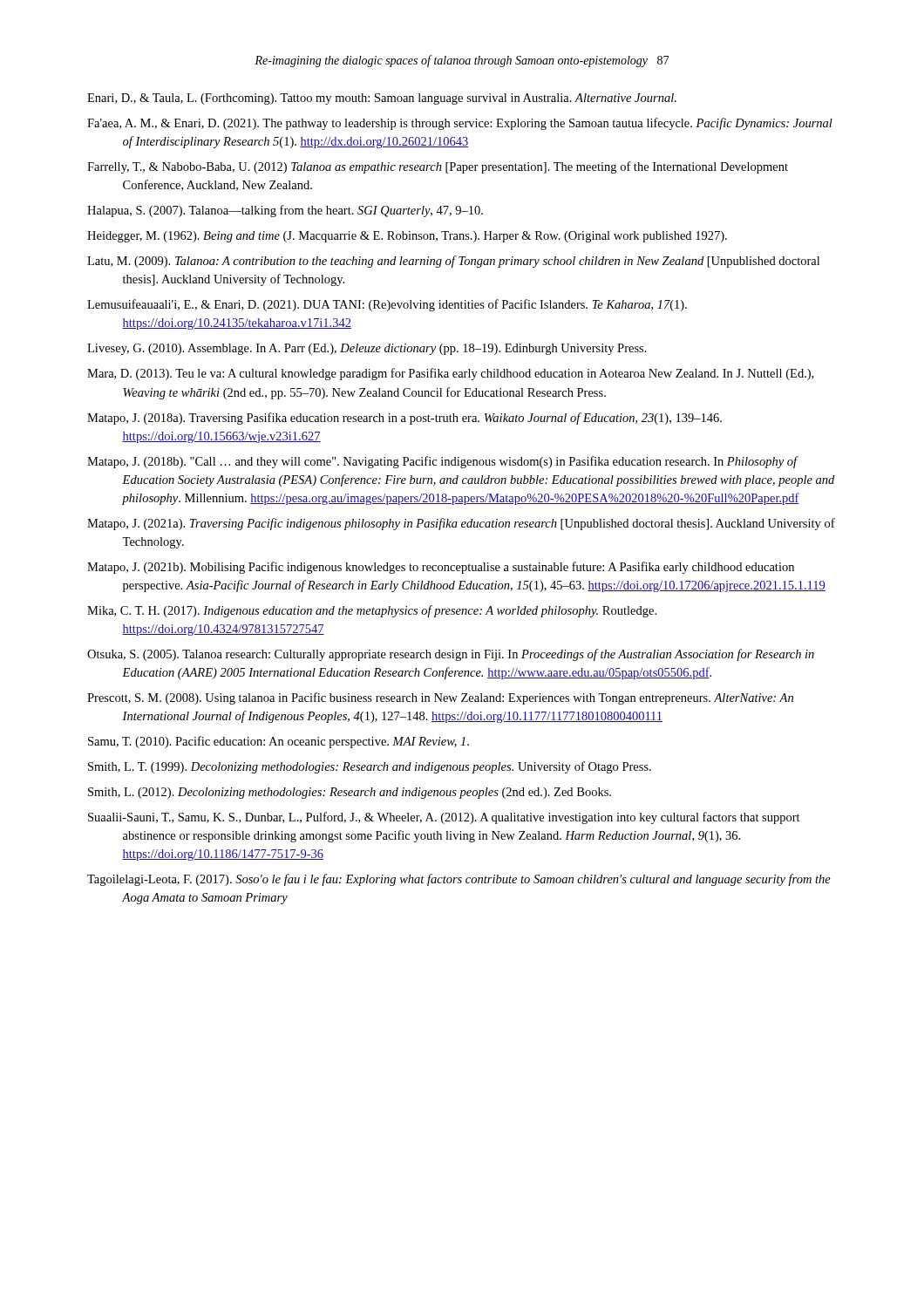Click on the passage starting "Heidegger, M. (1962). Being"
Screen dimensions: 1308x924
(x=407, y=236)
